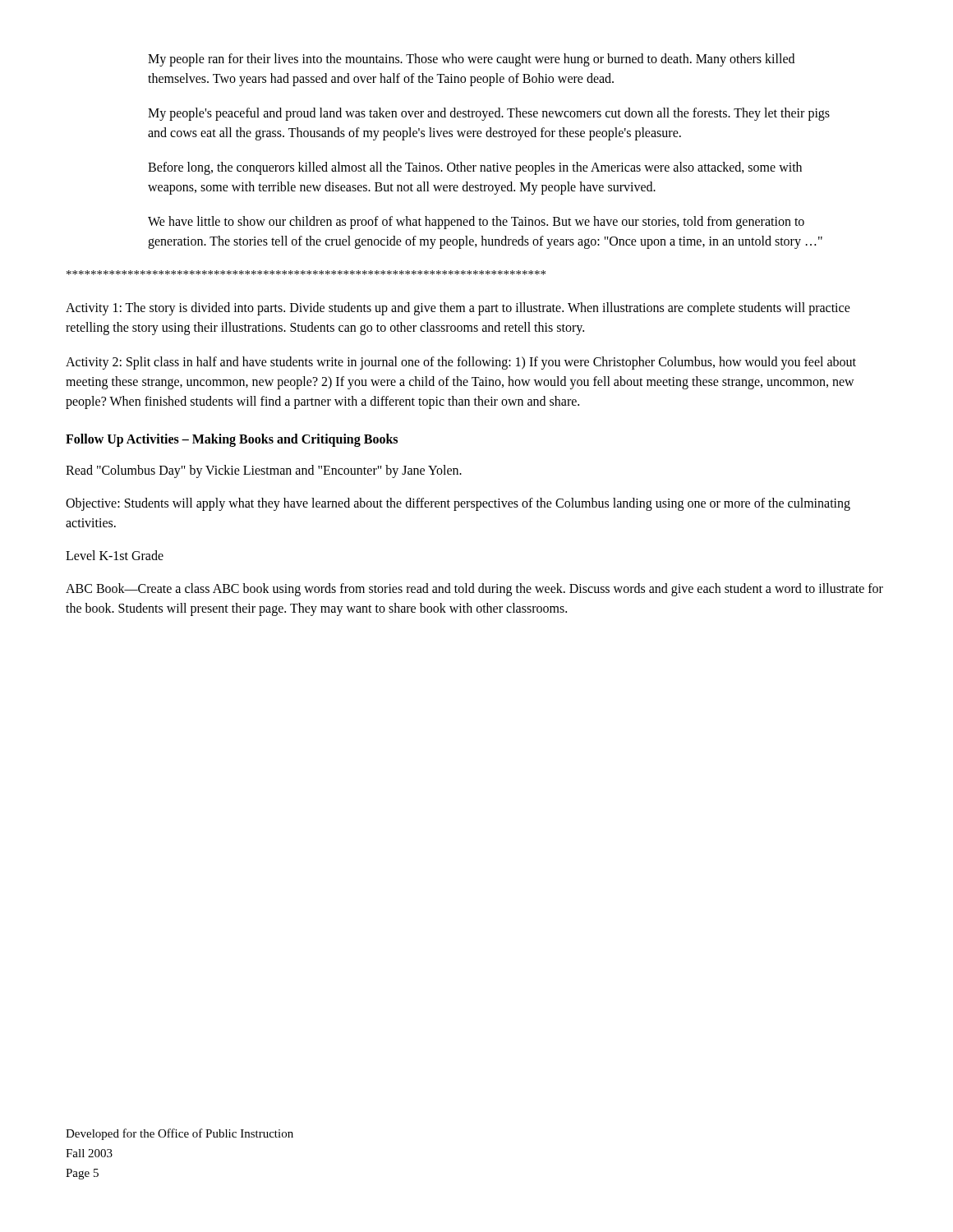This screenshot has height=1232, width=953.
Task: Find the block on this page that starts "Activity 2: Split class in half and have"
Action: click(x=461, y=381)
